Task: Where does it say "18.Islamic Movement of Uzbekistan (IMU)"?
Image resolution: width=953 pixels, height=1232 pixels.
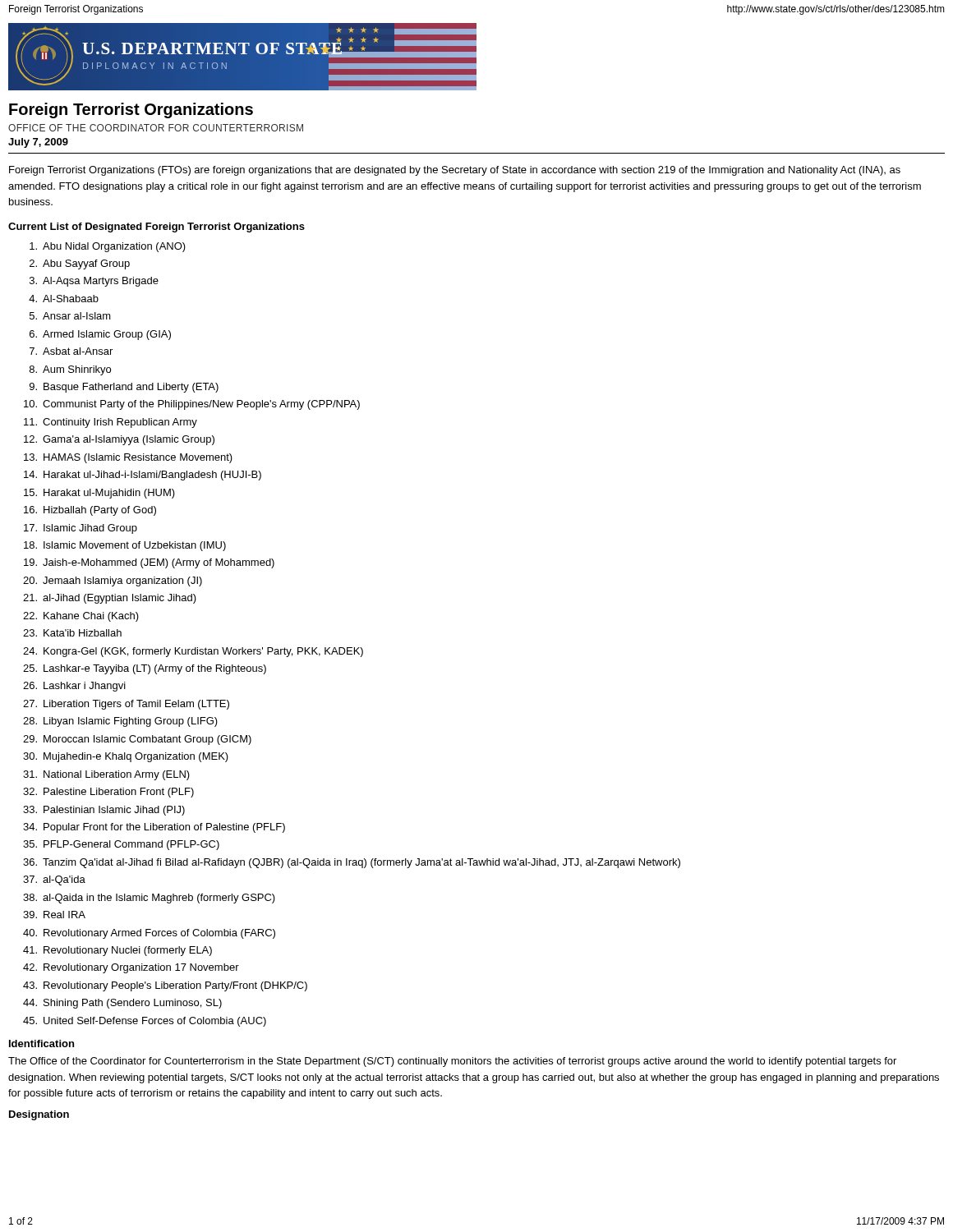Action: [x=117, y=545]
